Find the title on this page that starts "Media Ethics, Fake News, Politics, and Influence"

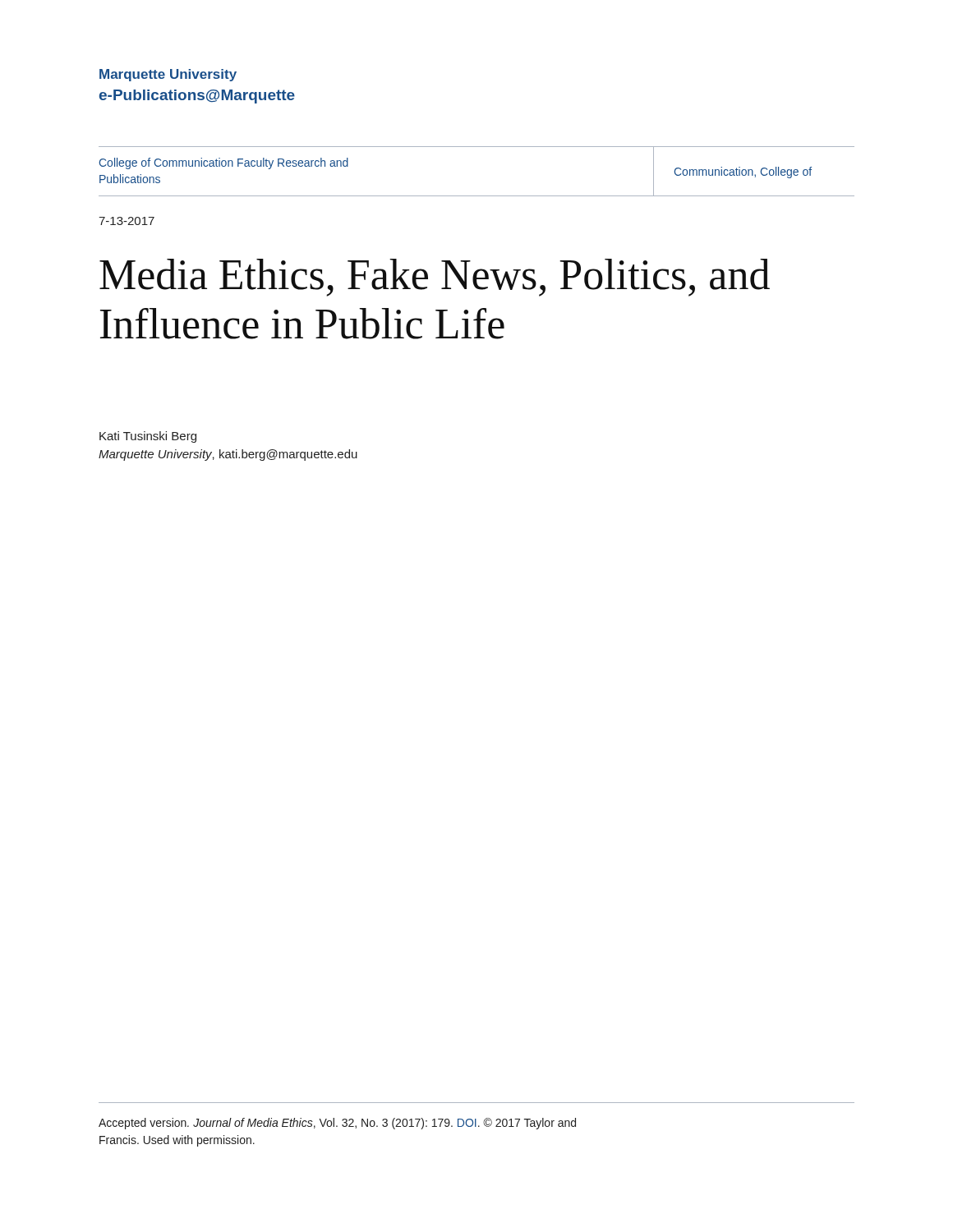coord(434,299)
